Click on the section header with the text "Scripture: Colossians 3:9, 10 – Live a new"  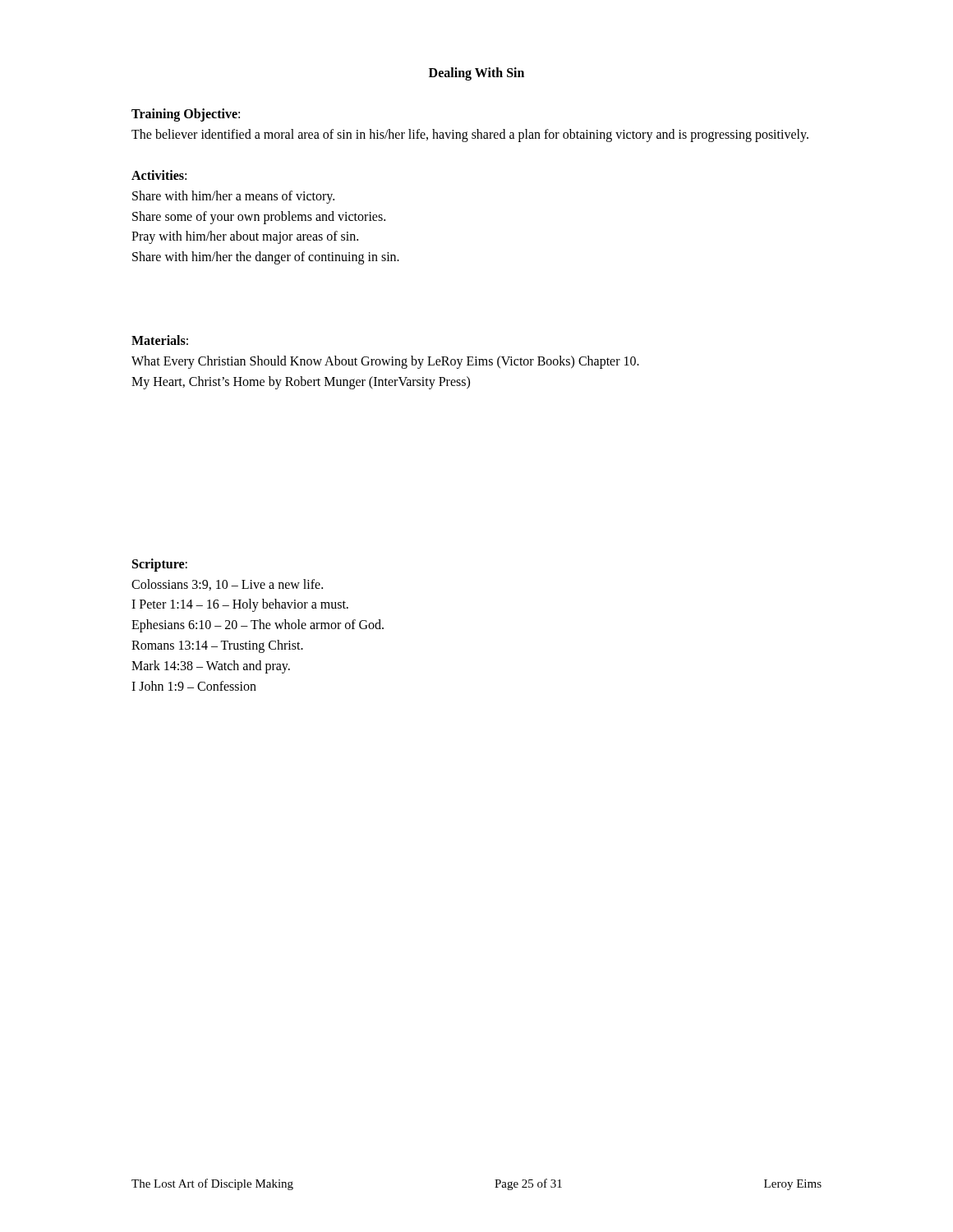click(x=160, y=565)
